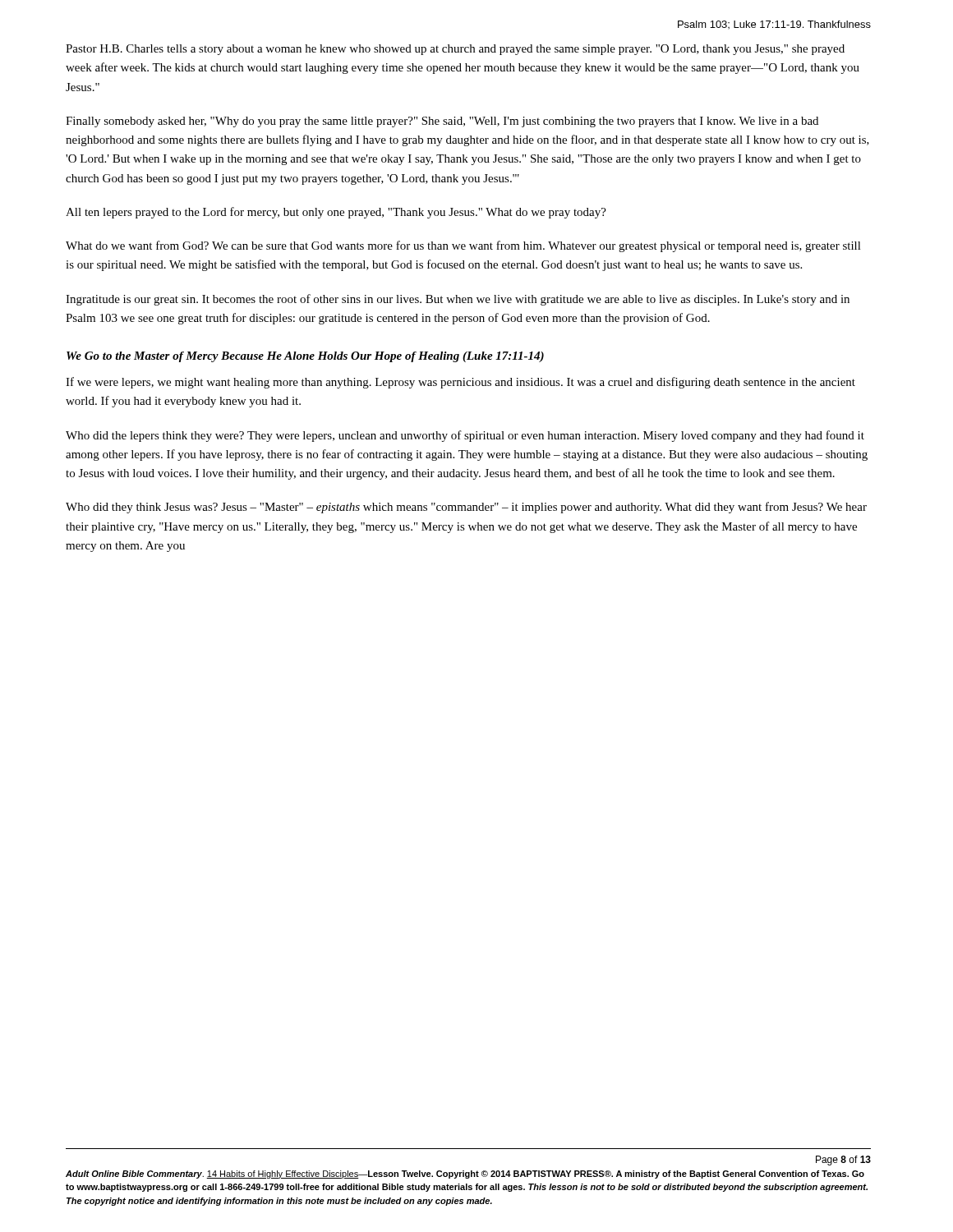Select the text block that reads "Who did they think"
Screen dimensions: 1232x953
(x=466, y=526)
